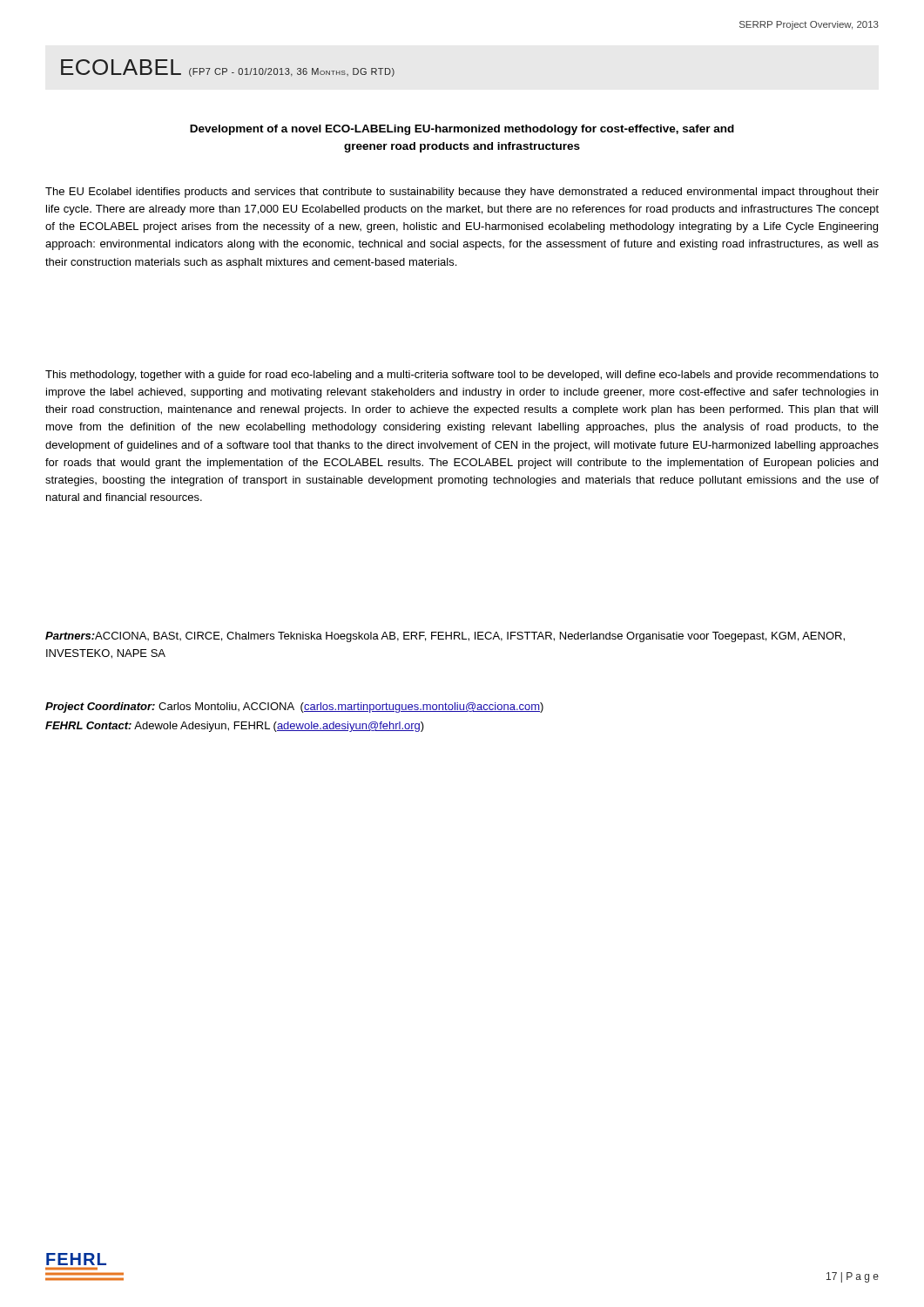Navigate to the text block starting "Development of a novel ECO-LABELing EU-harmonized"
This screenshot has height=1307, width=924.
point(462,137)
